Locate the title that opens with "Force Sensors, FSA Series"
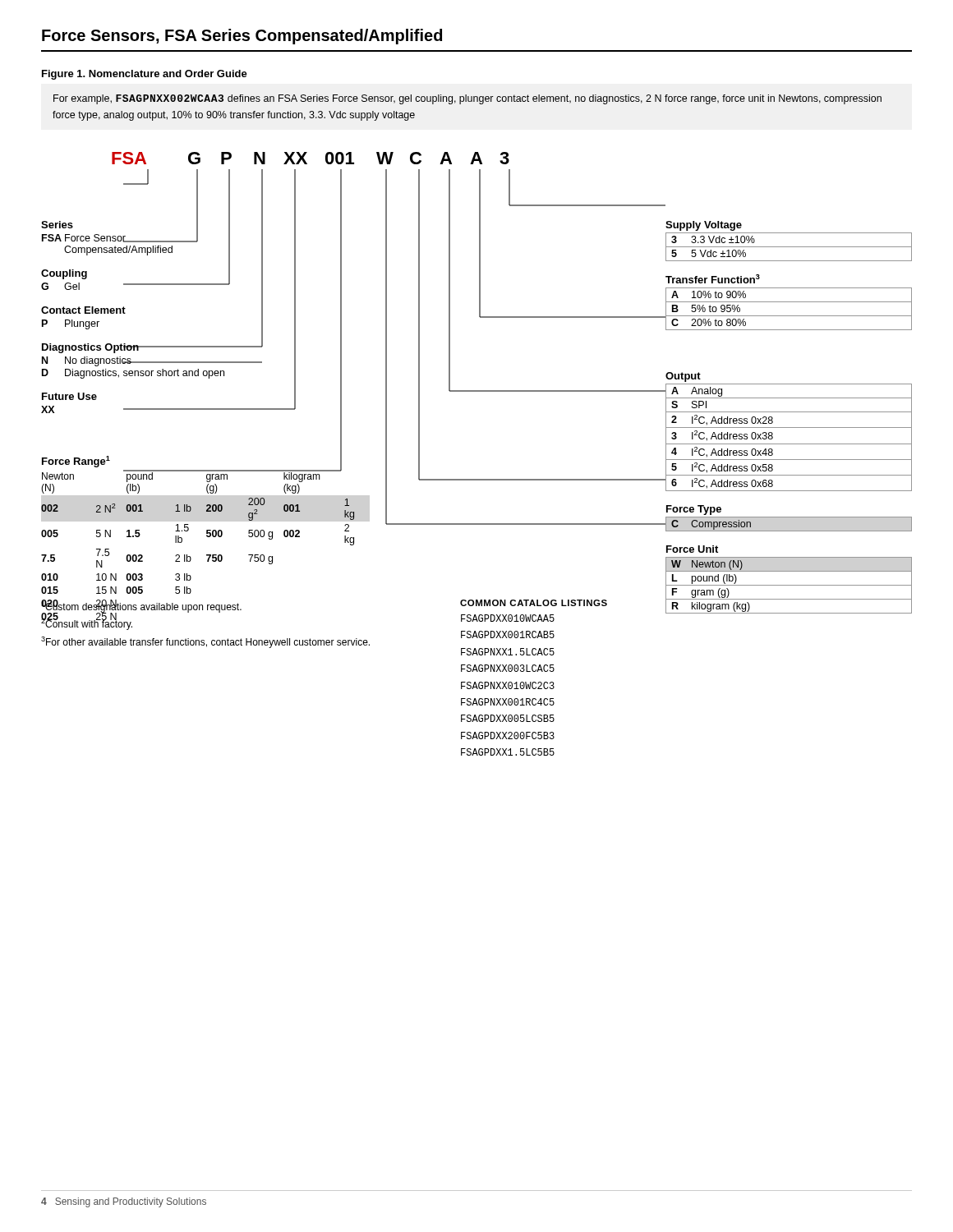The width and height of the screenshot is (953, 1232). click(242, 37)
